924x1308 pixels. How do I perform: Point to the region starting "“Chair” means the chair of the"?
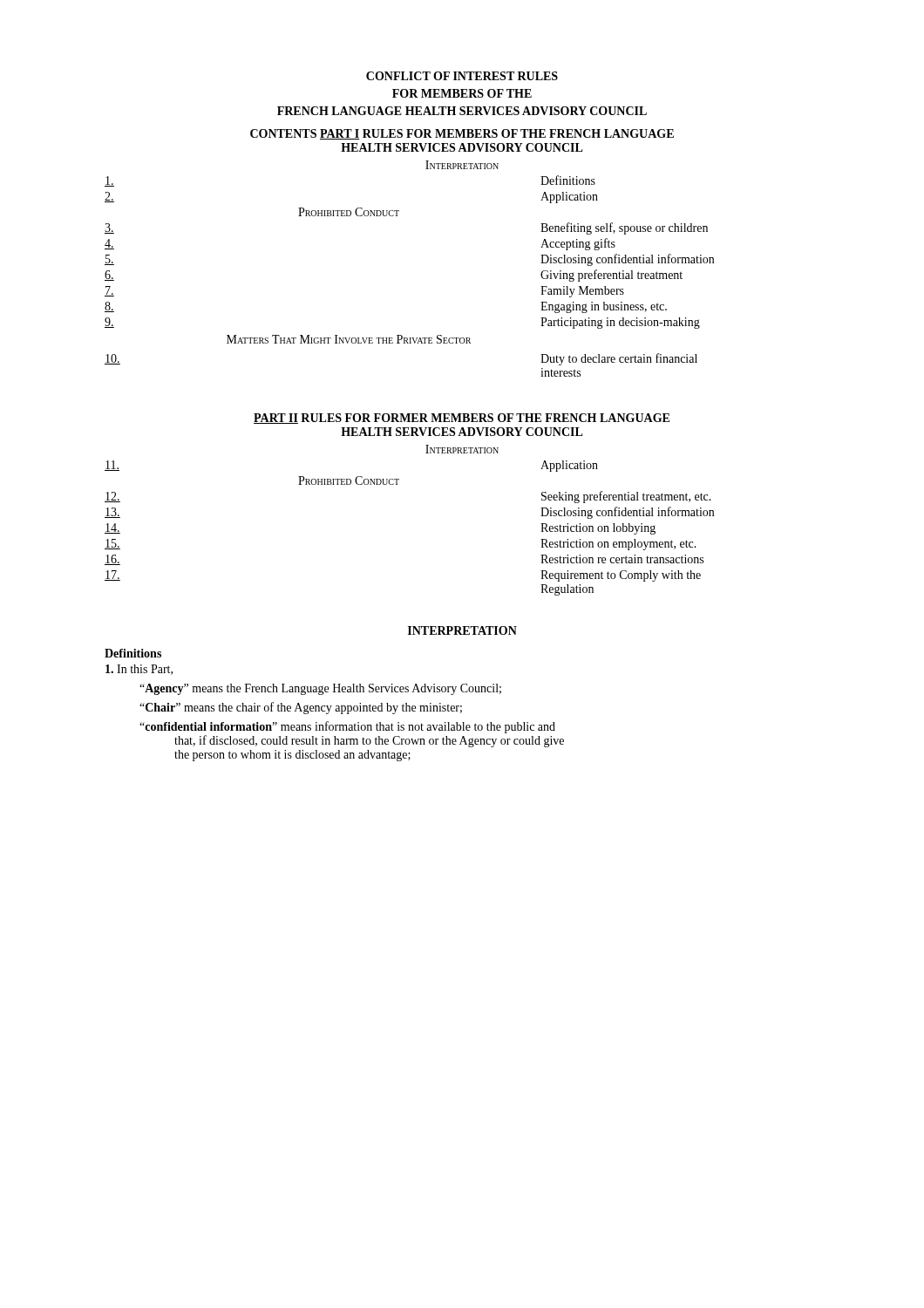coord(301,708)
